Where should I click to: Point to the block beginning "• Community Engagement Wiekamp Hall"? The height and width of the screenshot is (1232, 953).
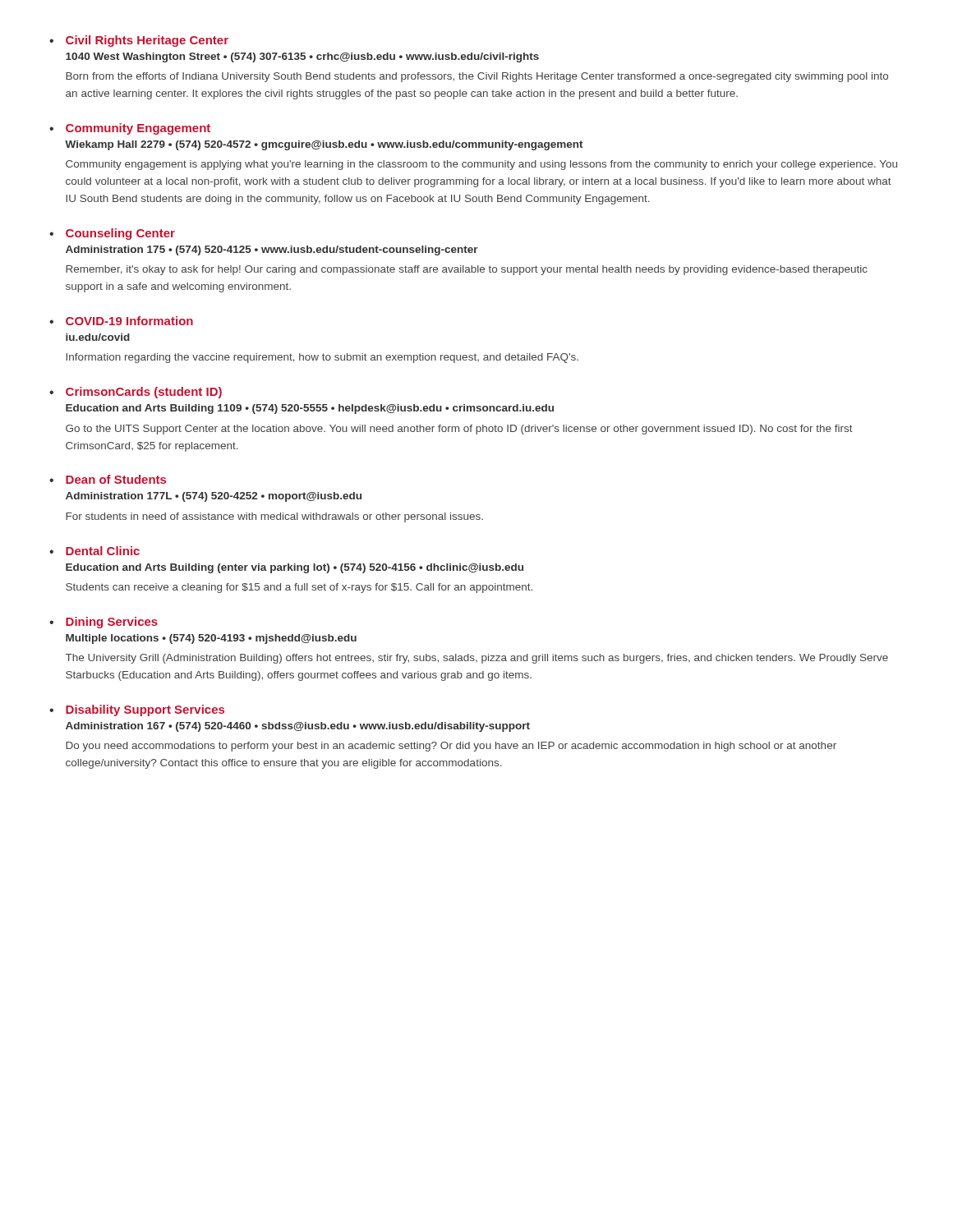476,164
